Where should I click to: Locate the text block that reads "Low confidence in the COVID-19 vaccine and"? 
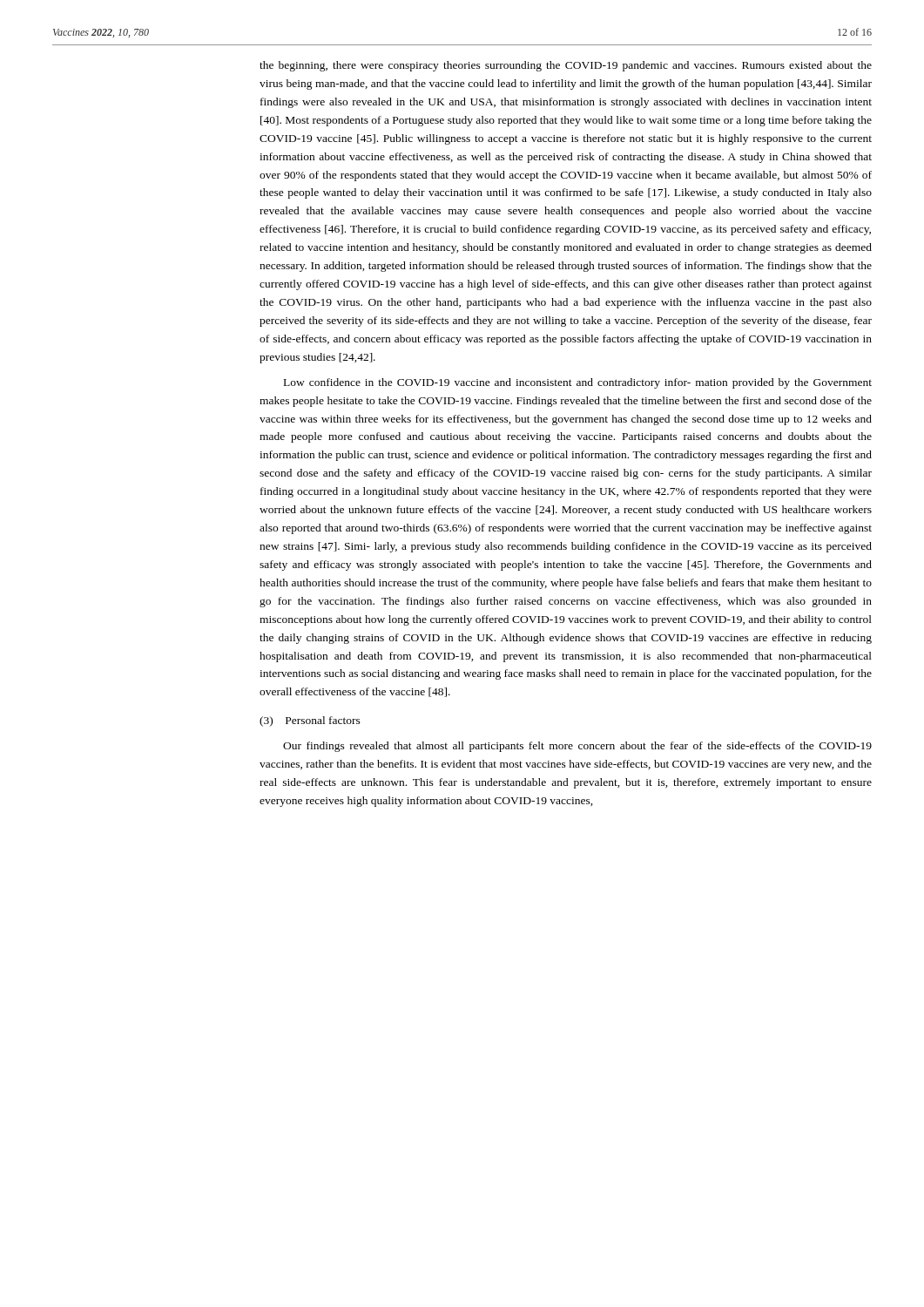tap(566, 538)
